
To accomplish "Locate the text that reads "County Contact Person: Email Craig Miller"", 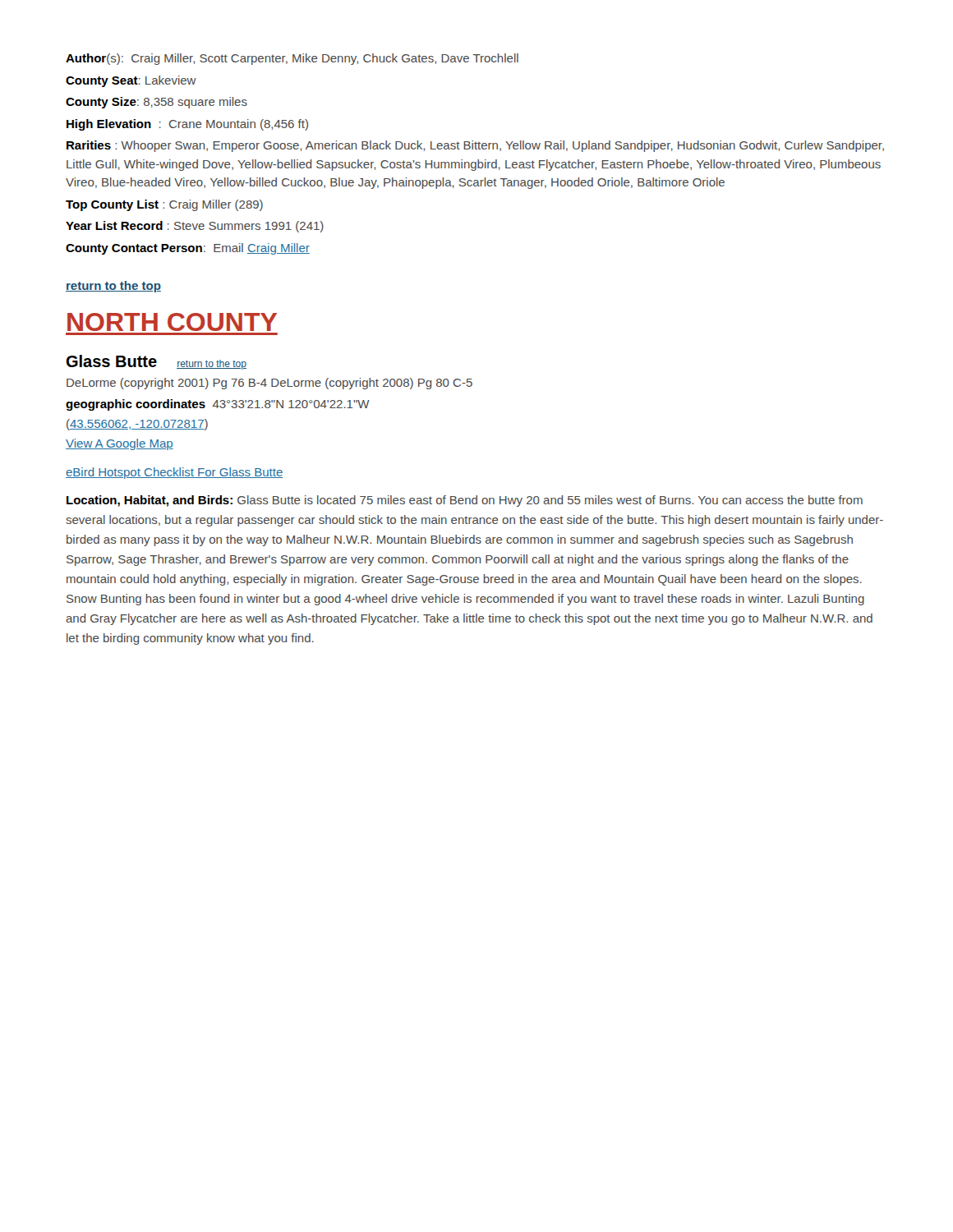I will click(188, 247).
